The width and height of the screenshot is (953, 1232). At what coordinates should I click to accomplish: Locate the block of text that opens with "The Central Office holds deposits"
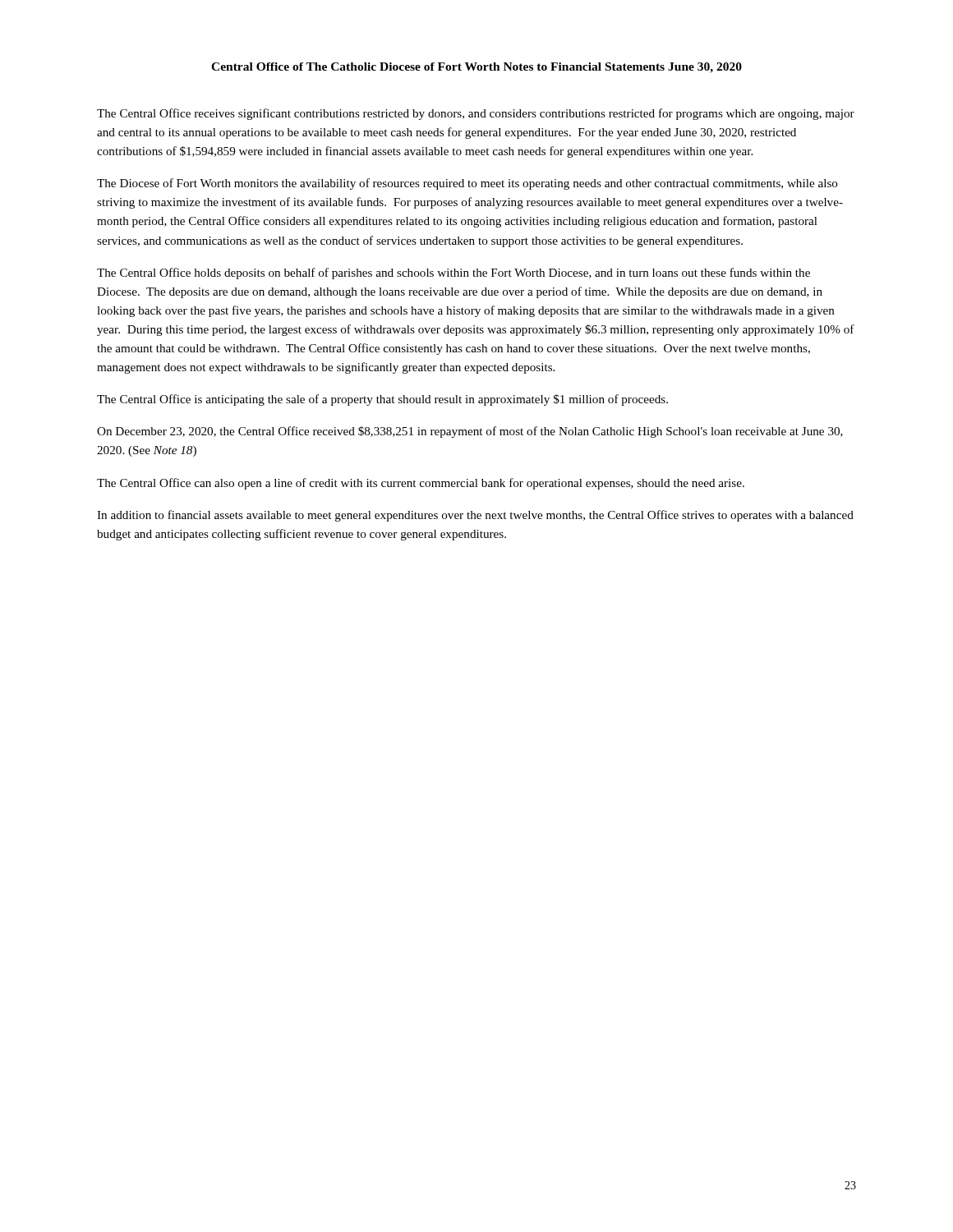tap(475, 319)
